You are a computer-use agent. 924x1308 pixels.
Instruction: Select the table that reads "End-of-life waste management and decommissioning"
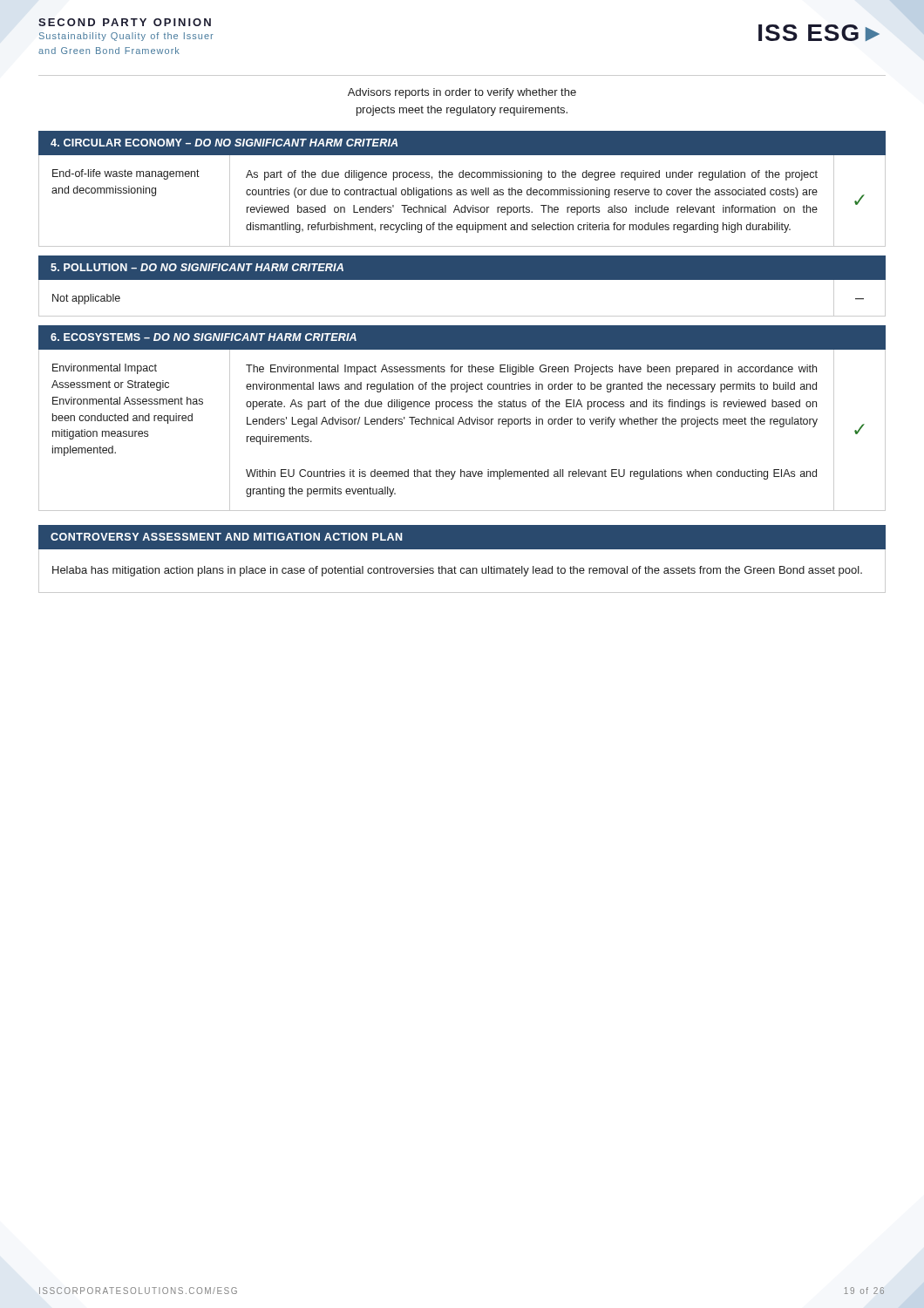click(x=462, y=201)
